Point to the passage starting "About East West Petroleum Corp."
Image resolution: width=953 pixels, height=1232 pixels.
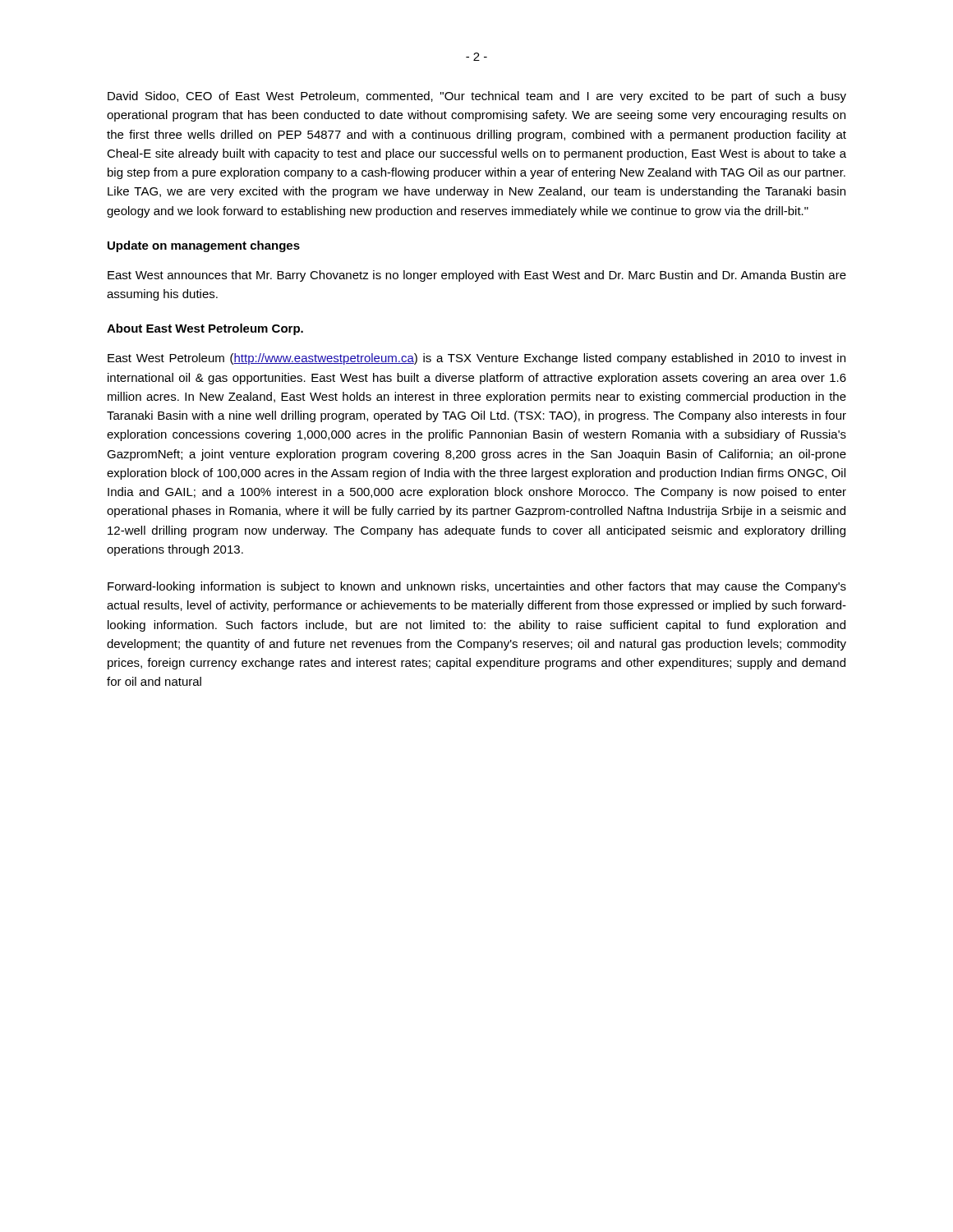(205, 328)
